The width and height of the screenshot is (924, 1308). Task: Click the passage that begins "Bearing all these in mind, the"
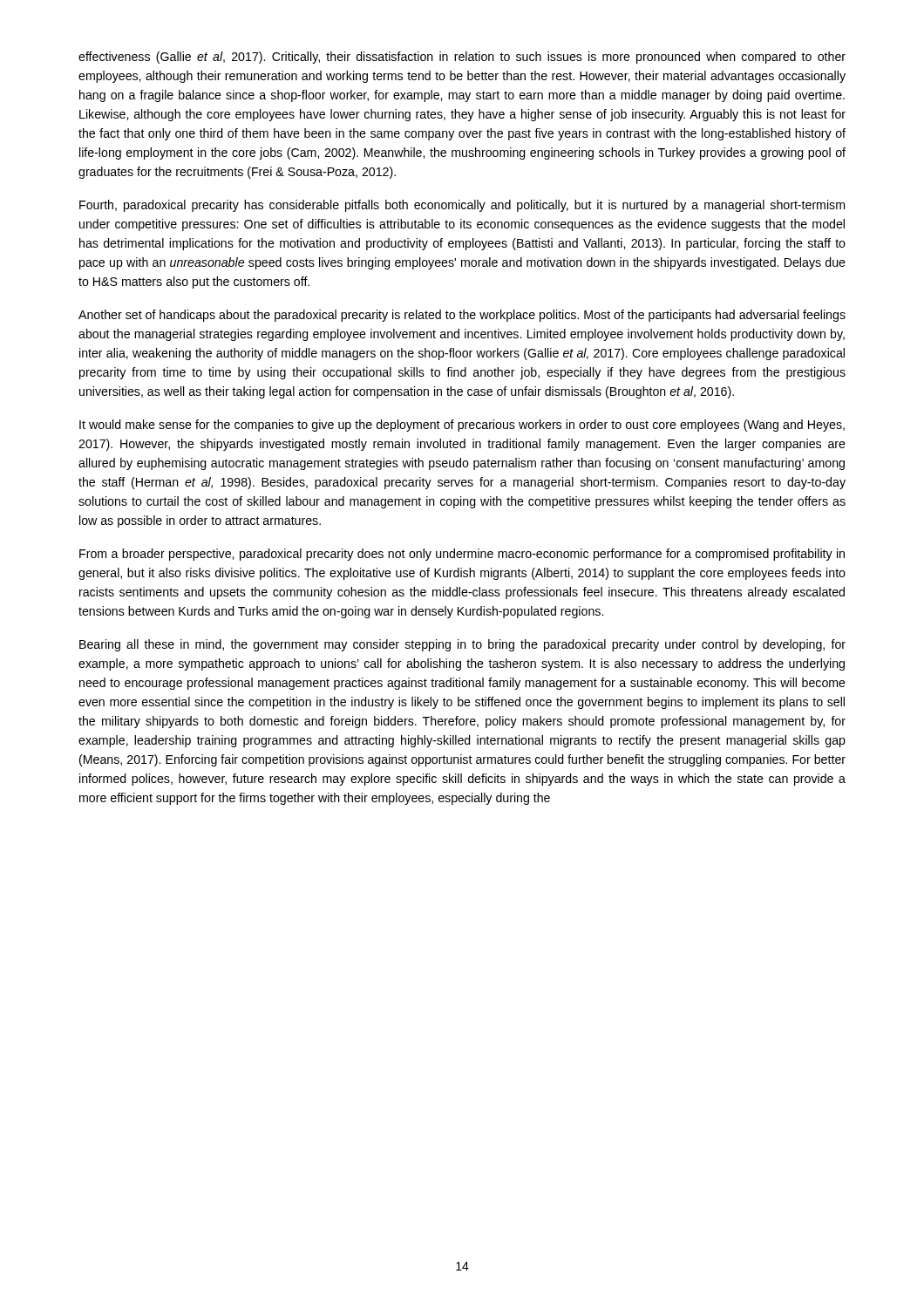[462, 721]
